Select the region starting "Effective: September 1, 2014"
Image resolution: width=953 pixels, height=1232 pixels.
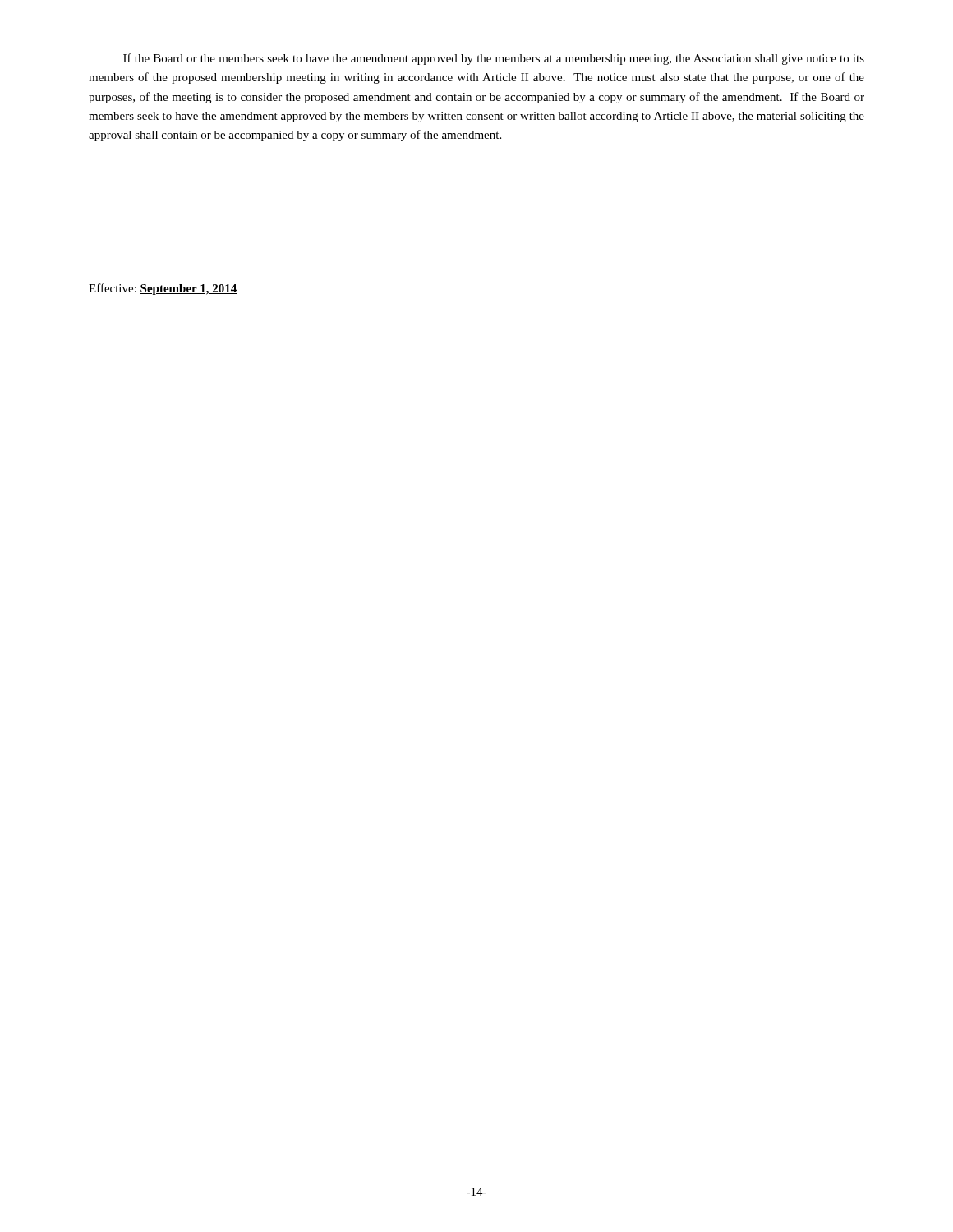[163, 288]
